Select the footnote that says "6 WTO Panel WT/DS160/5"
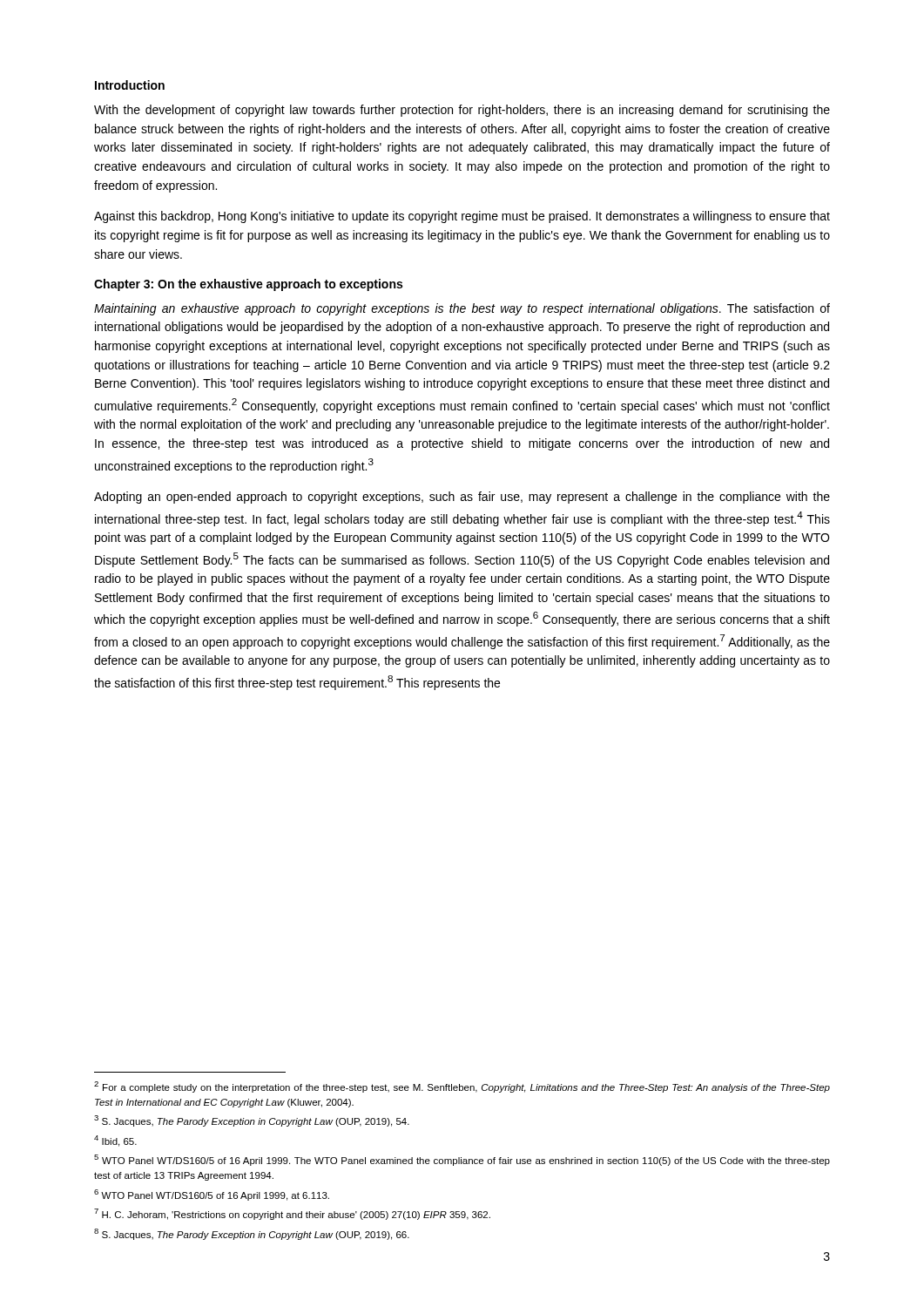 (212, 1193)
